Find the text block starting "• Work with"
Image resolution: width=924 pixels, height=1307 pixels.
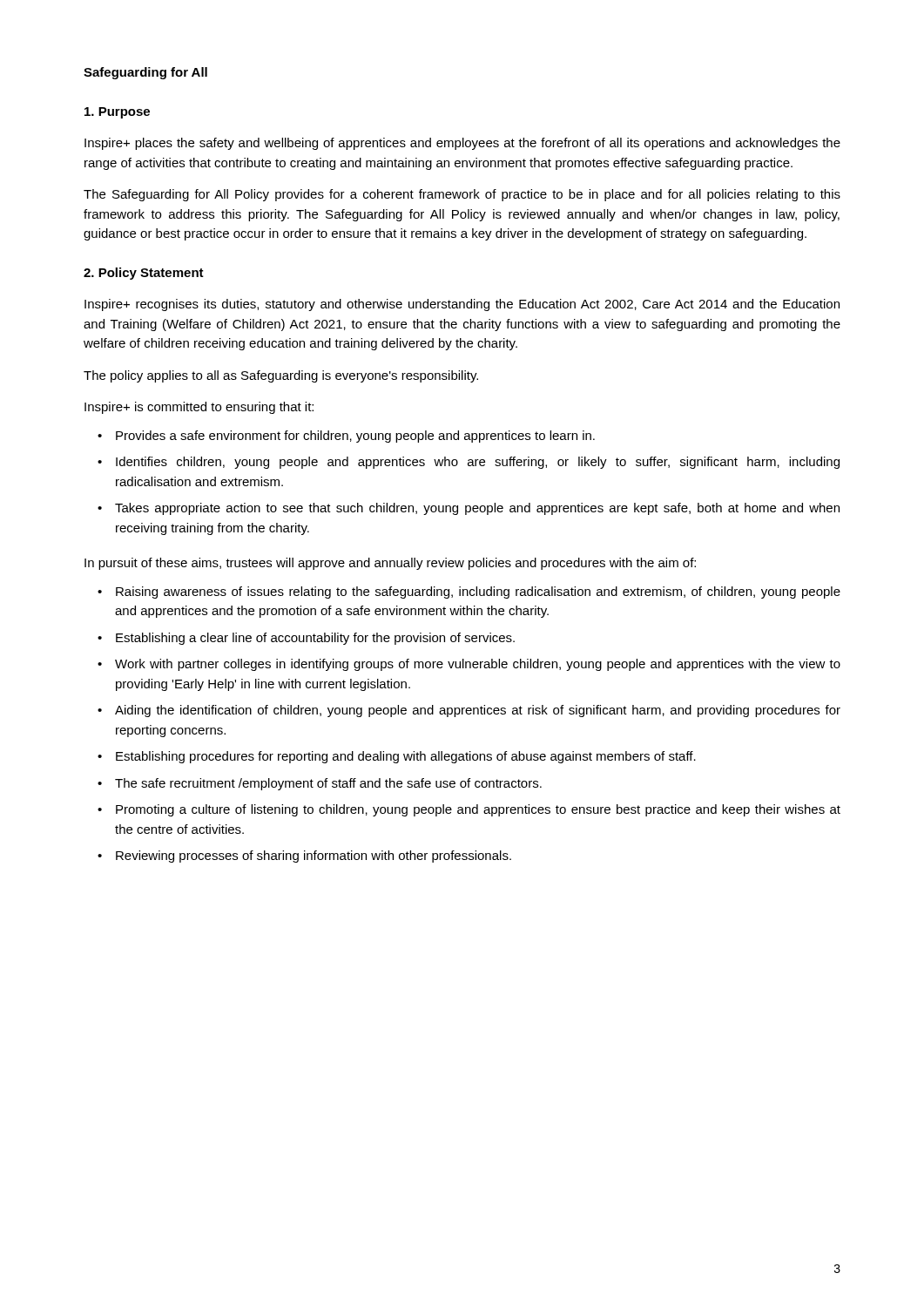click(469, 672)
